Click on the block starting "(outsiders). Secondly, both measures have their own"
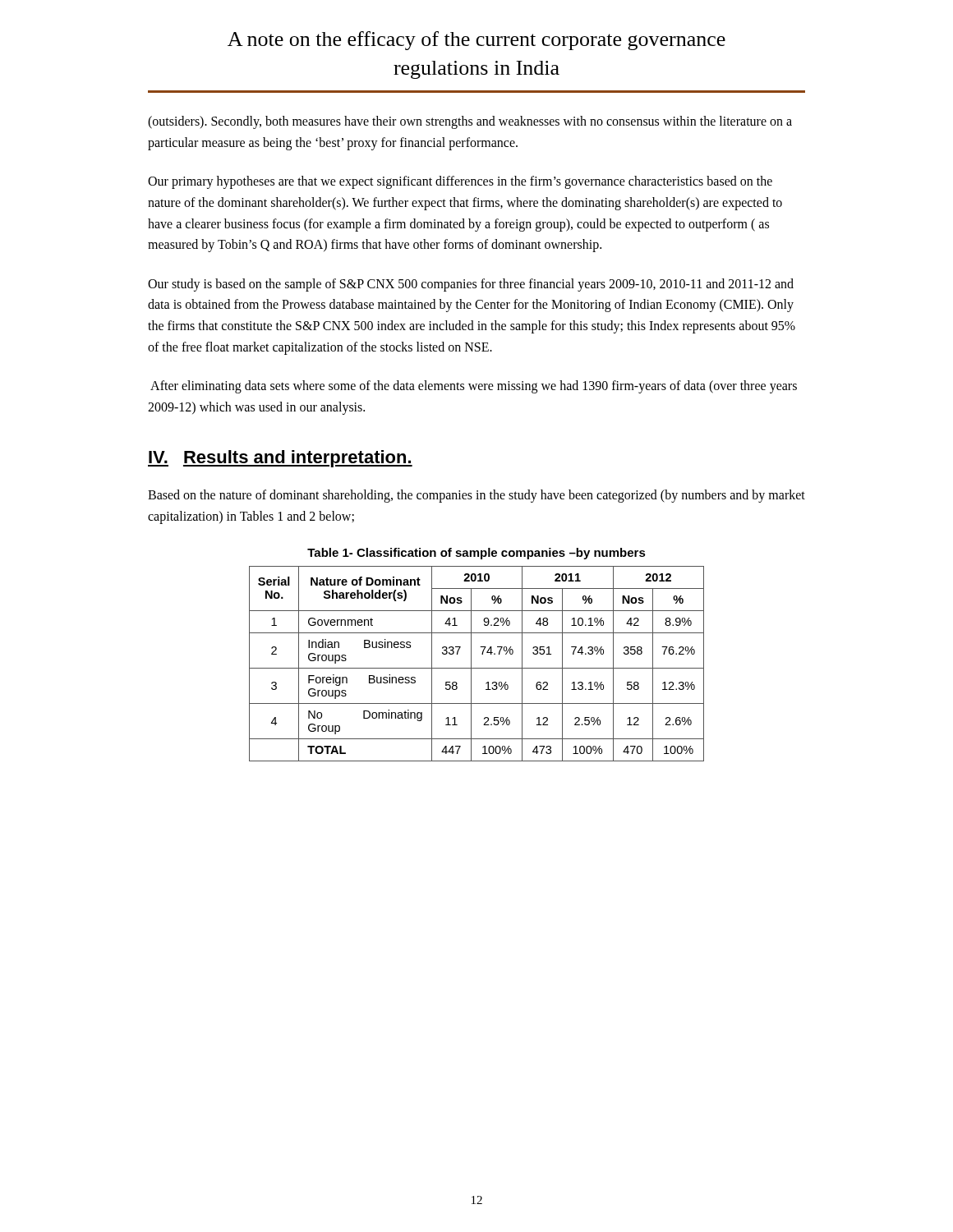953x1232 pixels. (470, 132)
